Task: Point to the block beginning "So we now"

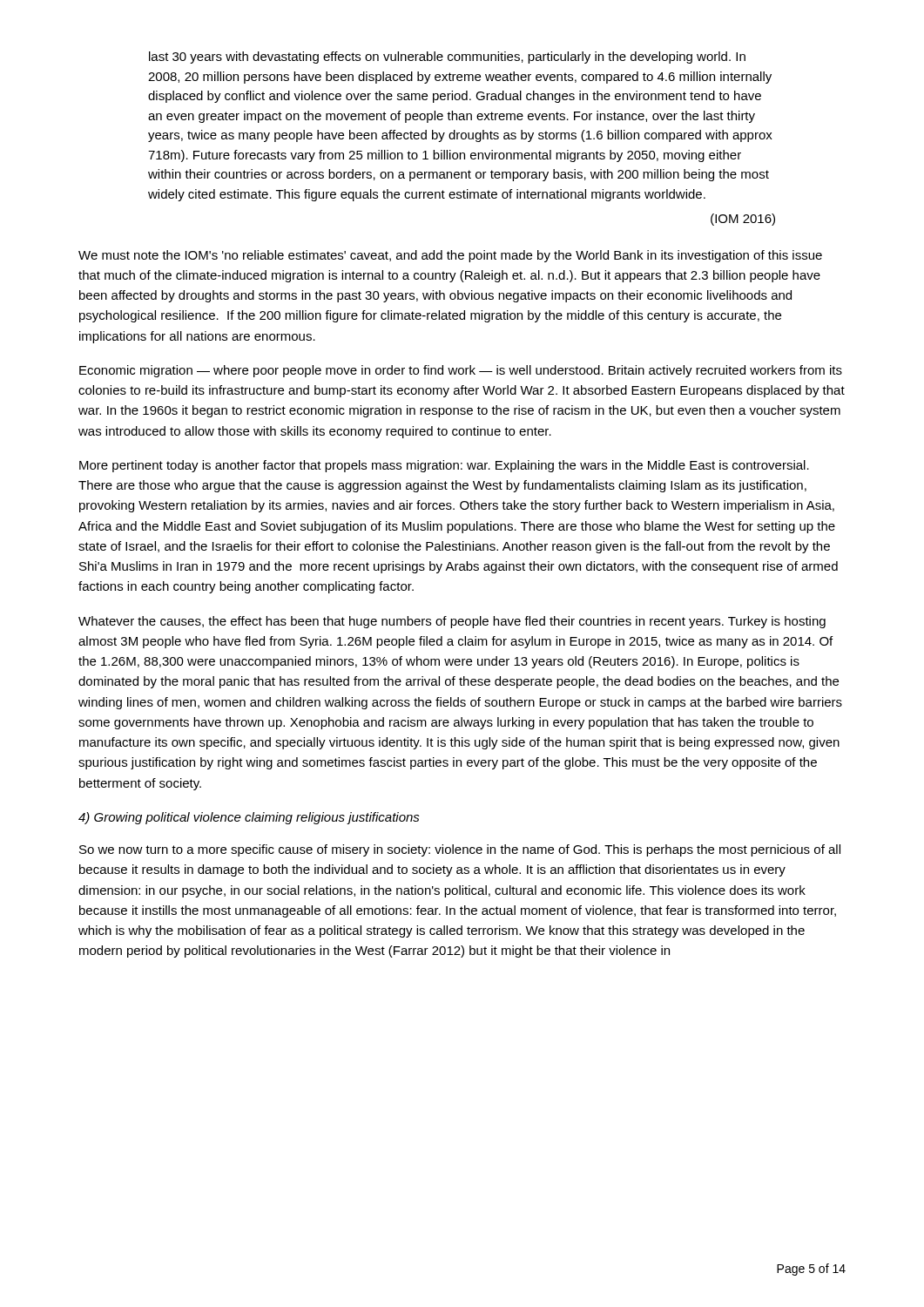Action: pyautogui.click(x=460, y=900)
